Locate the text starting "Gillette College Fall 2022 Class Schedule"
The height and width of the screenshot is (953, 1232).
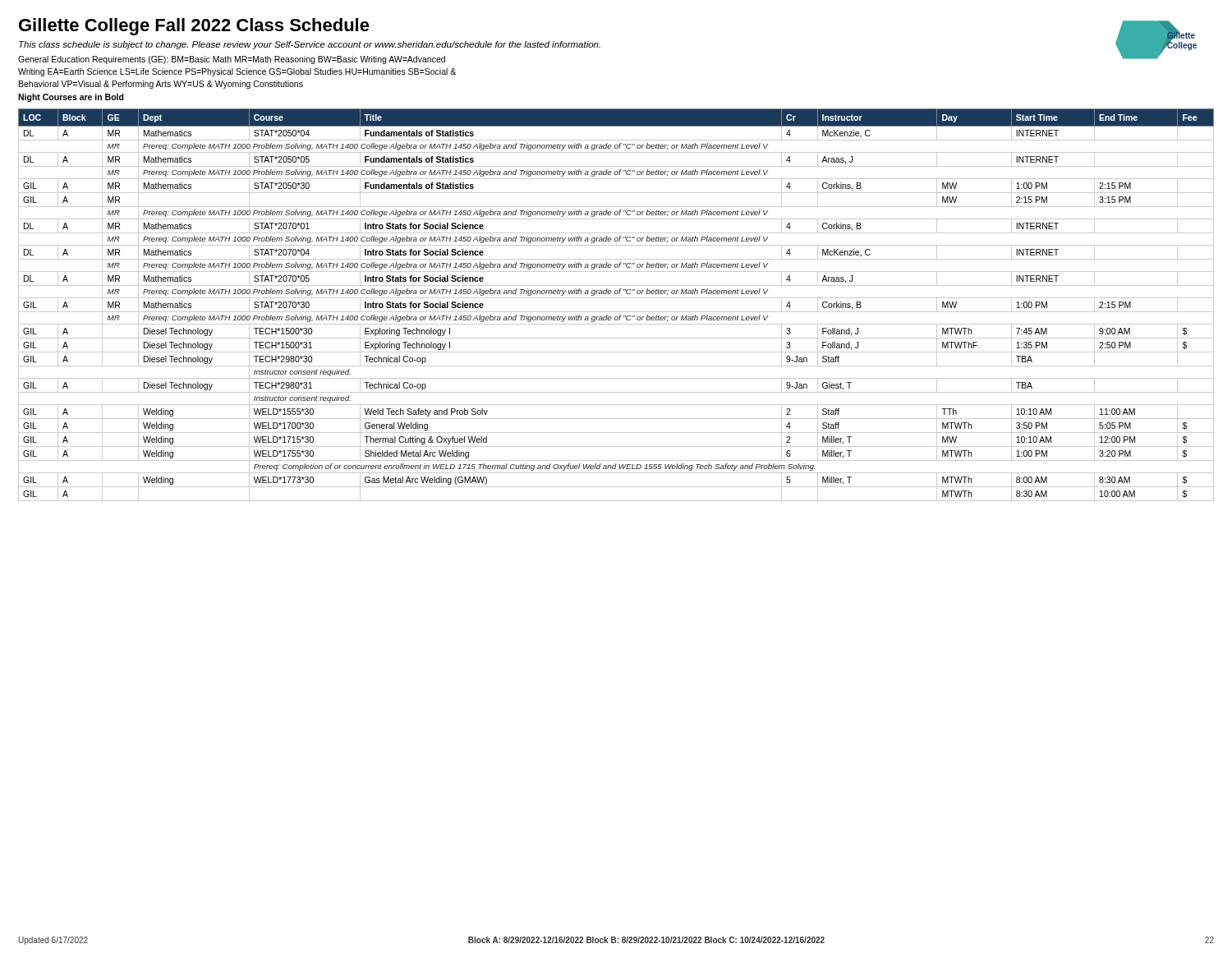310,25
